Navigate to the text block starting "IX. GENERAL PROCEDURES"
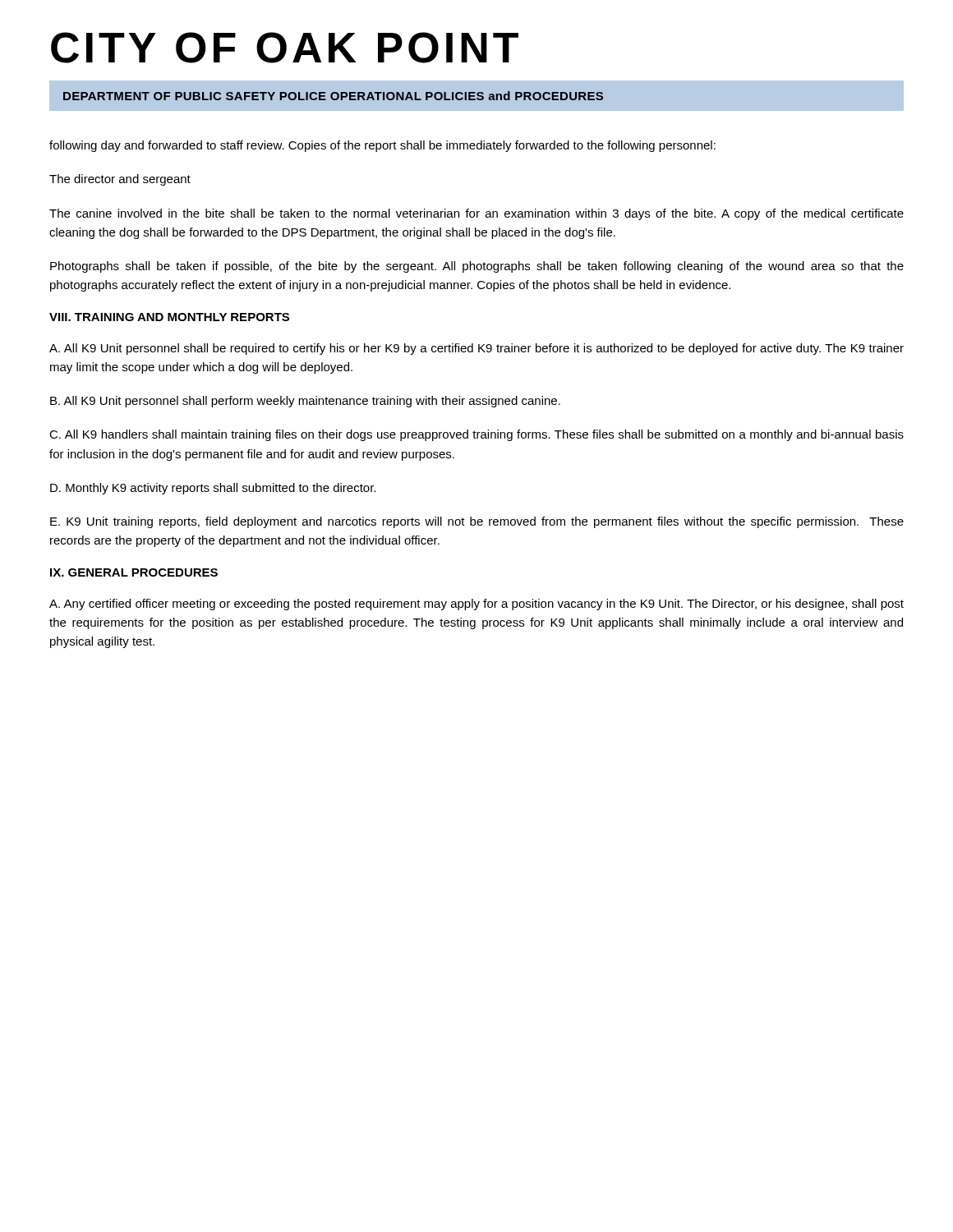Viewport: 953px width, 1232px height. 134,572
